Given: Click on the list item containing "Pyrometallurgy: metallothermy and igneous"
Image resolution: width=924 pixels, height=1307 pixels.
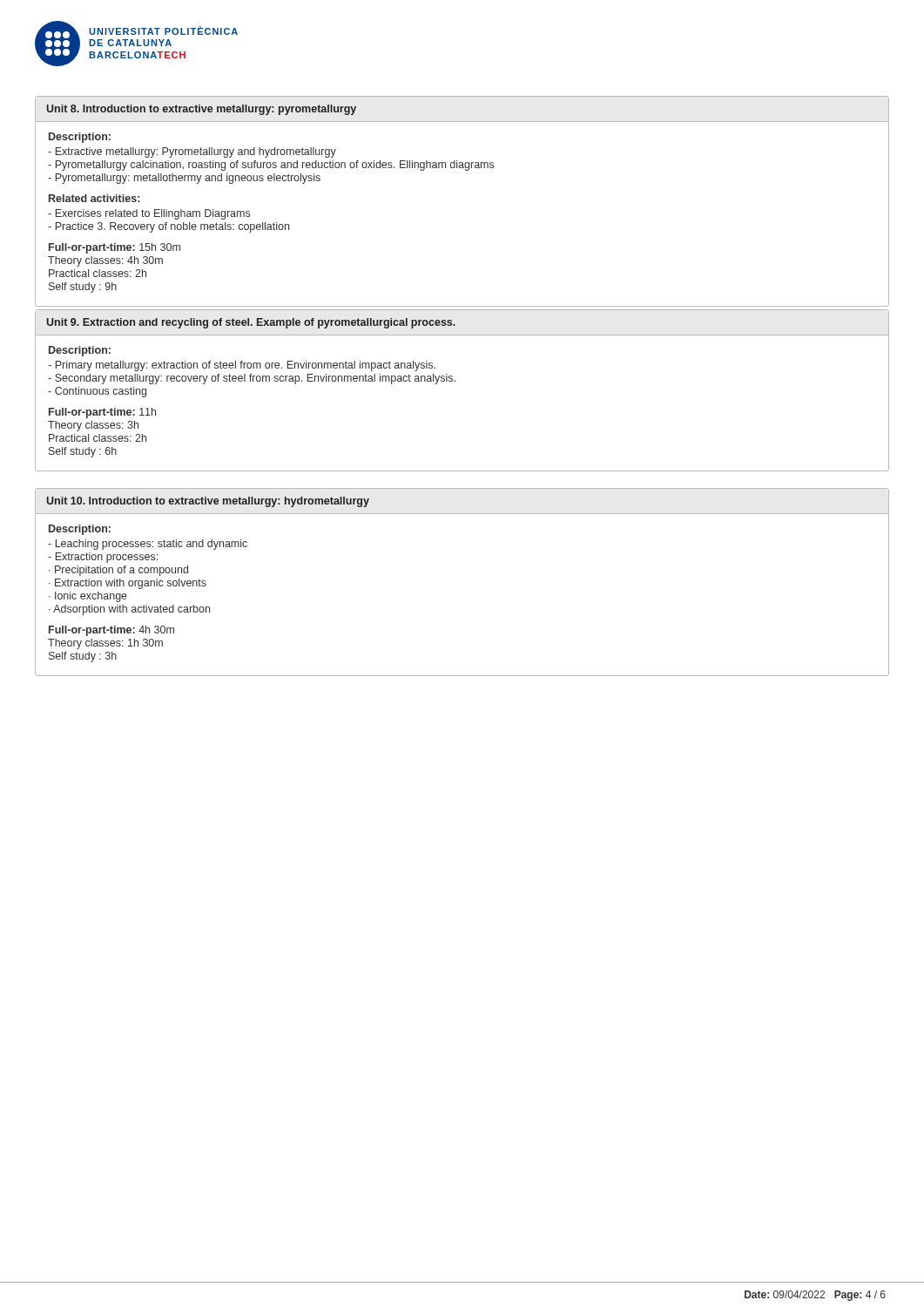Looking at the screenshot, I should click(184, 178).
